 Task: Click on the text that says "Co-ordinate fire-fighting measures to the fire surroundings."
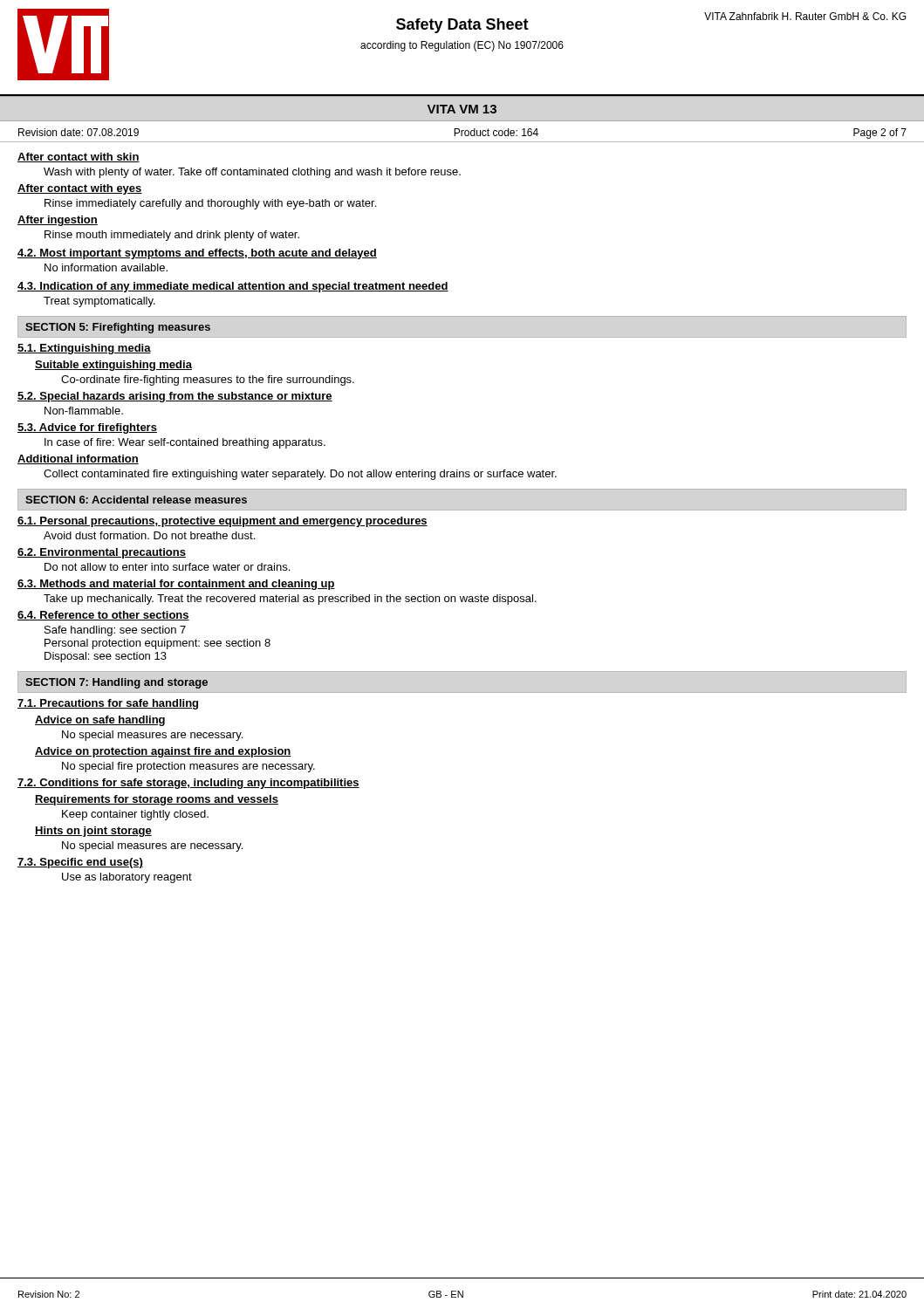[208, 379]
